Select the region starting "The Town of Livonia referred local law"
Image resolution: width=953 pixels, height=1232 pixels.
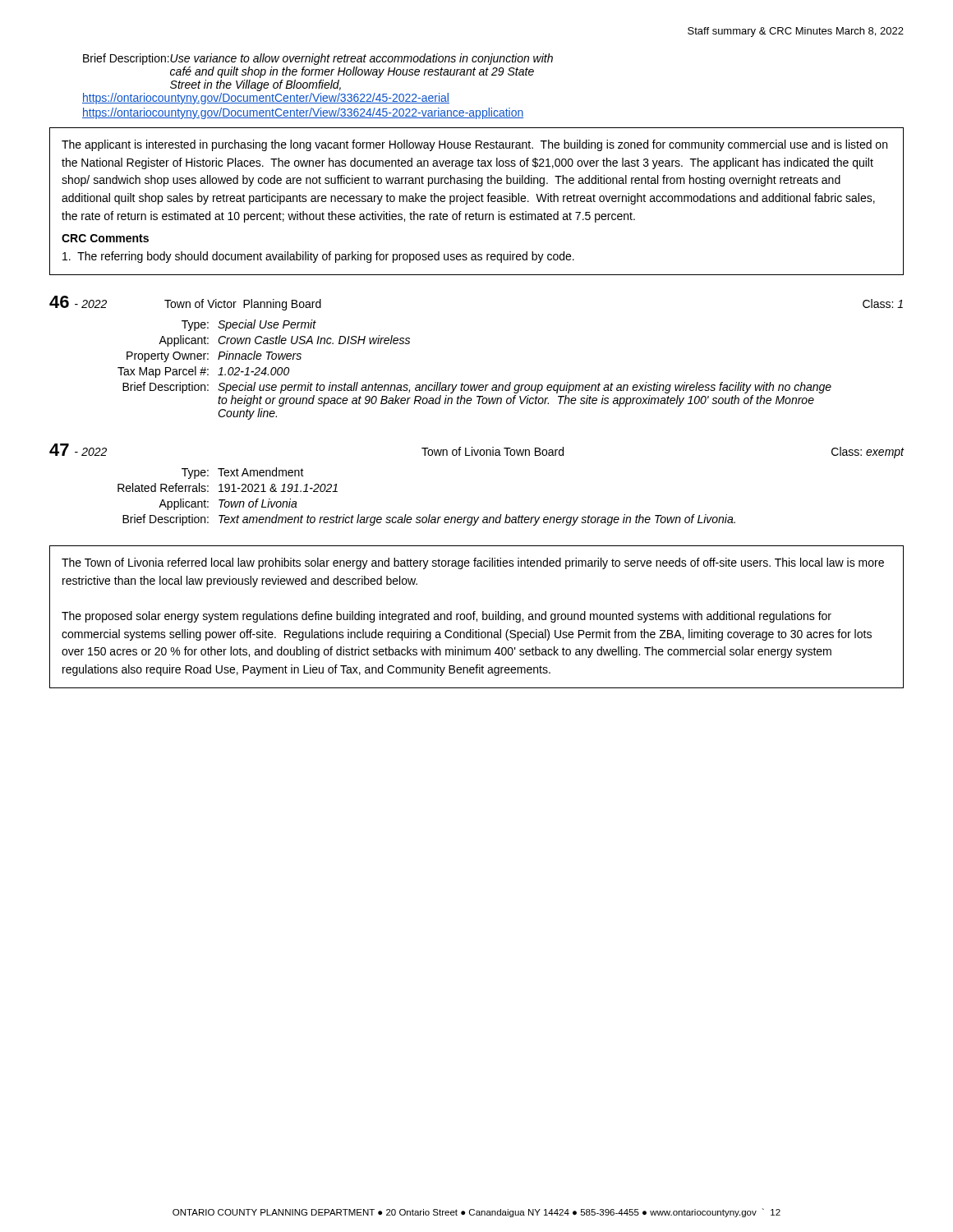click(473, 616)
